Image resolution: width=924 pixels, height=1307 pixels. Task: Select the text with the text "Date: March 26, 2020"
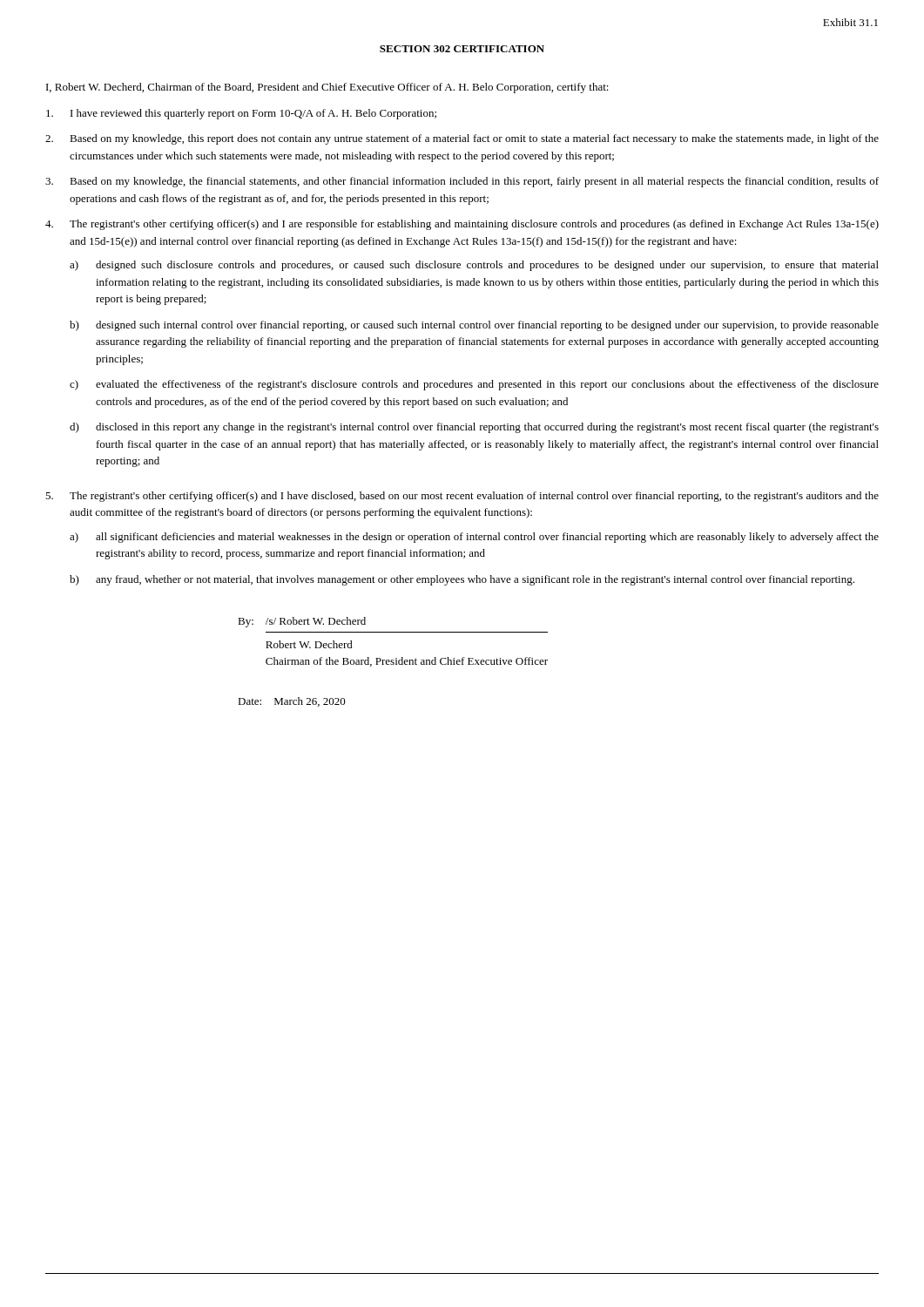[x=292, y=701]
